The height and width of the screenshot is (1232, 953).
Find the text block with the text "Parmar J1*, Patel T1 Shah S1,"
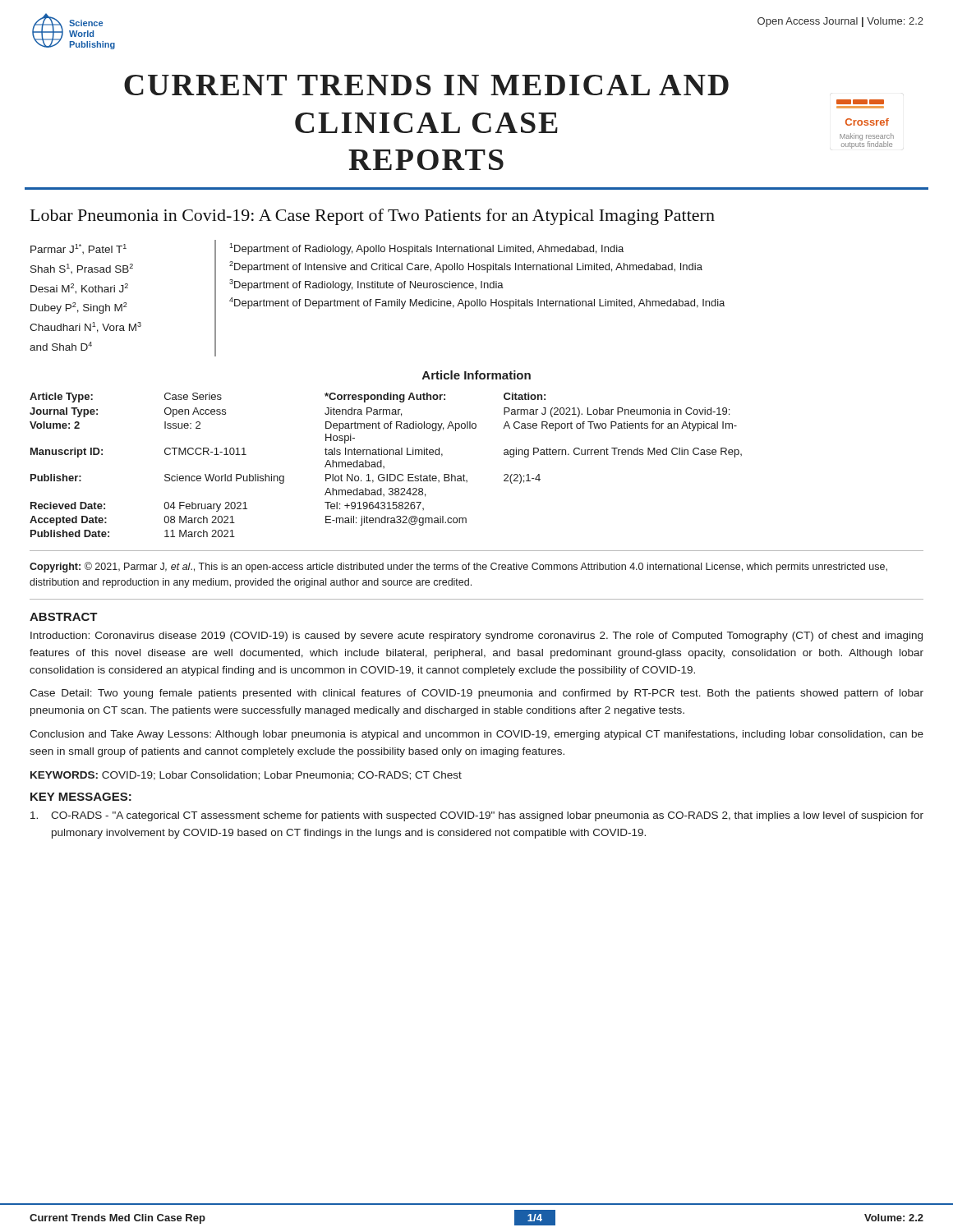pyautogui.click(x=85, y=298)
